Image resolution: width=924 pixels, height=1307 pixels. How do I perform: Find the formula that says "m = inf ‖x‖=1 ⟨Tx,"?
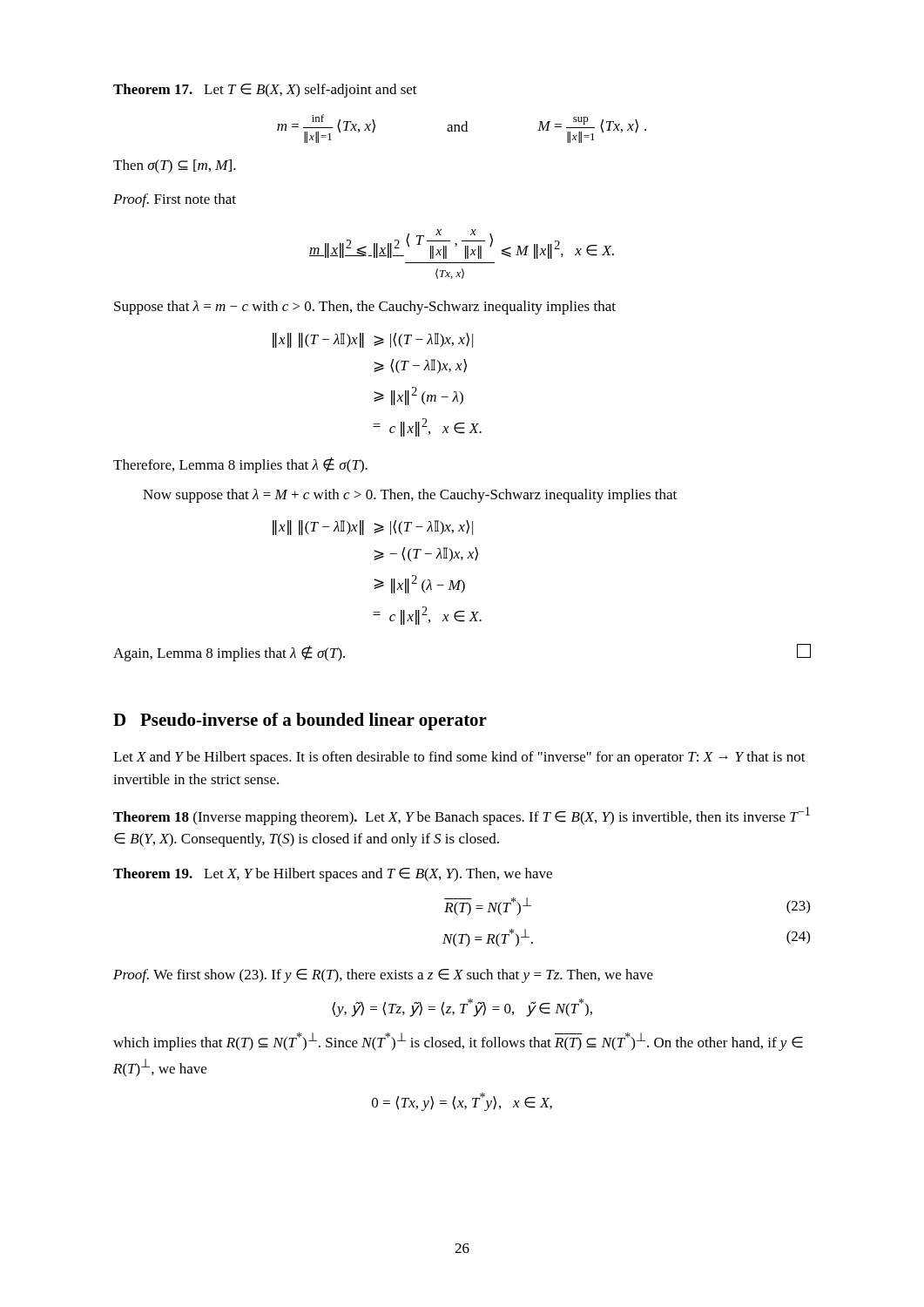pos(462,127)
